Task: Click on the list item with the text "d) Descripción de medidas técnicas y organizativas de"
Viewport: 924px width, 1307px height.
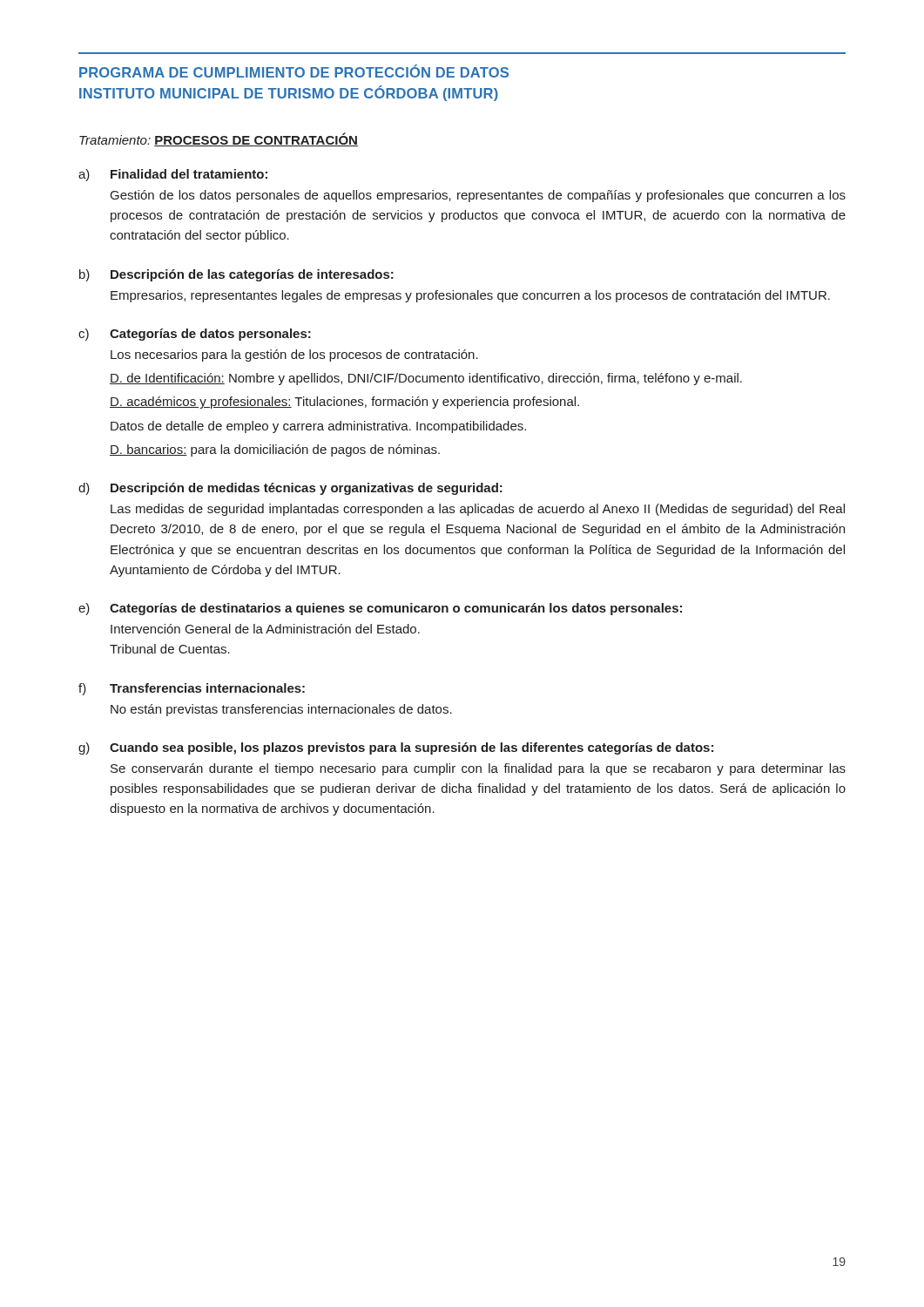Action: pos(462,532)
